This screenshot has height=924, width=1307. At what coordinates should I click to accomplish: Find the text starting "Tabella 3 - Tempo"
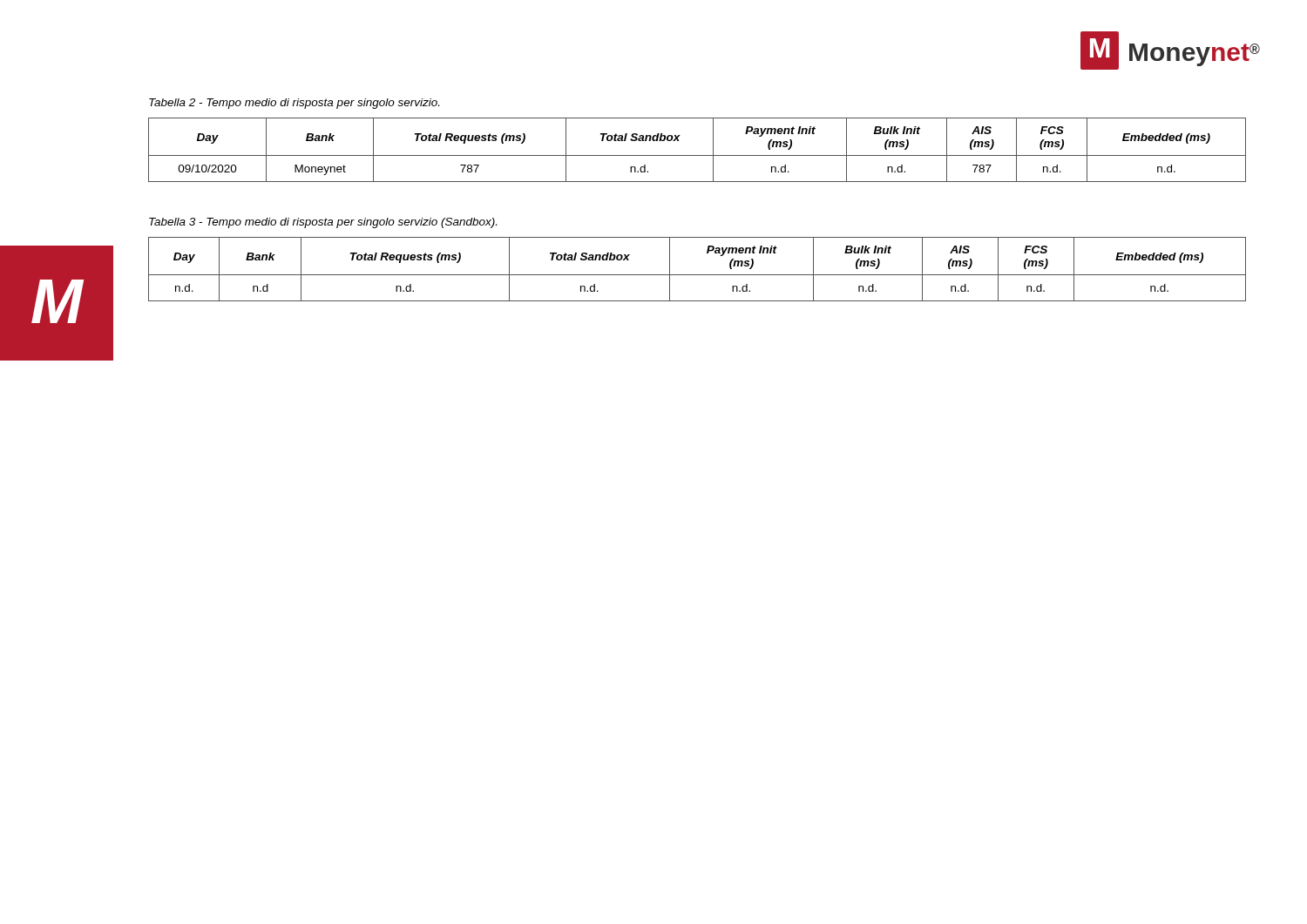coord(323,222)
